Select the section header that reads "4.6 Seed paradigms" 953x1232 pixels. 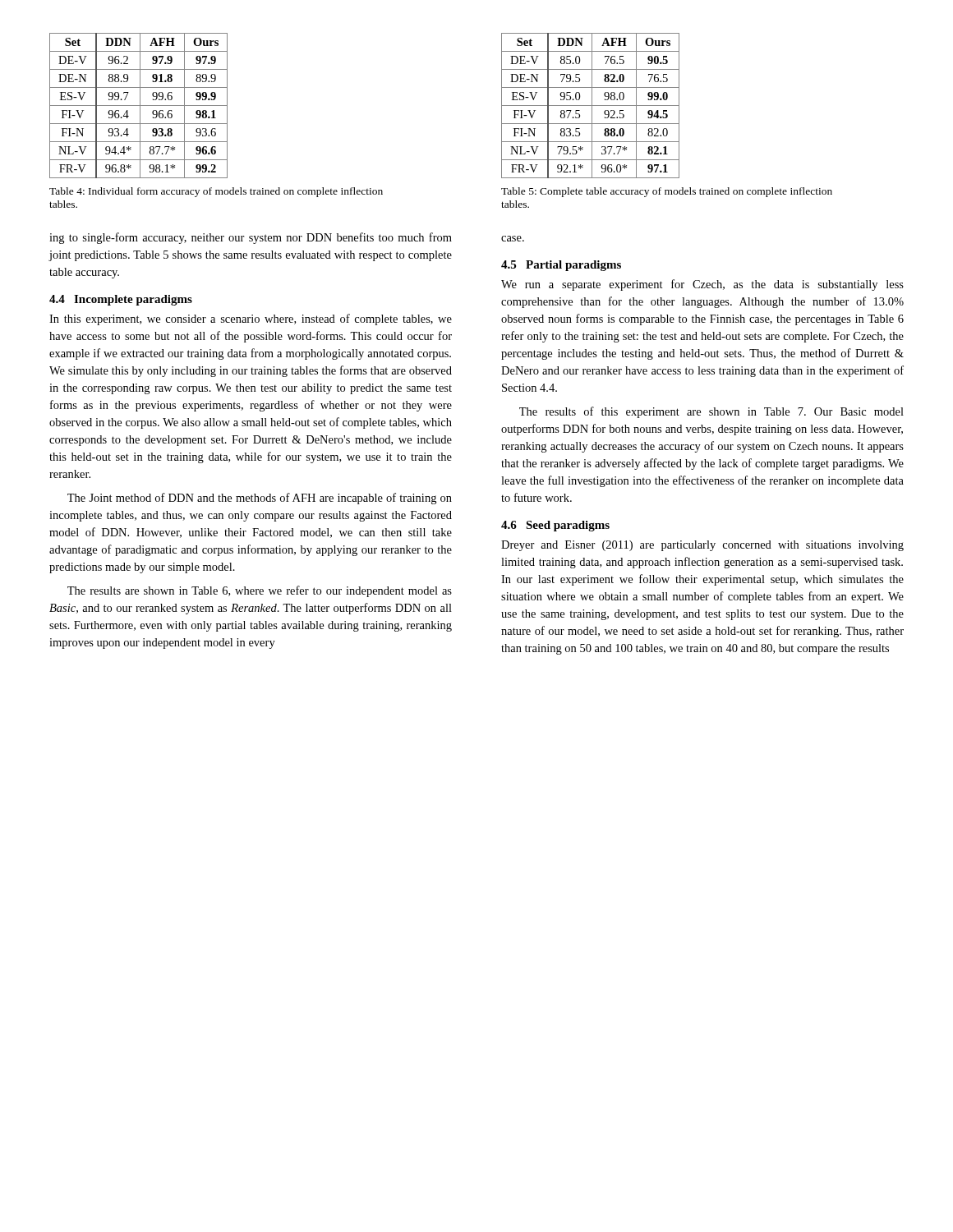[555, 525]
